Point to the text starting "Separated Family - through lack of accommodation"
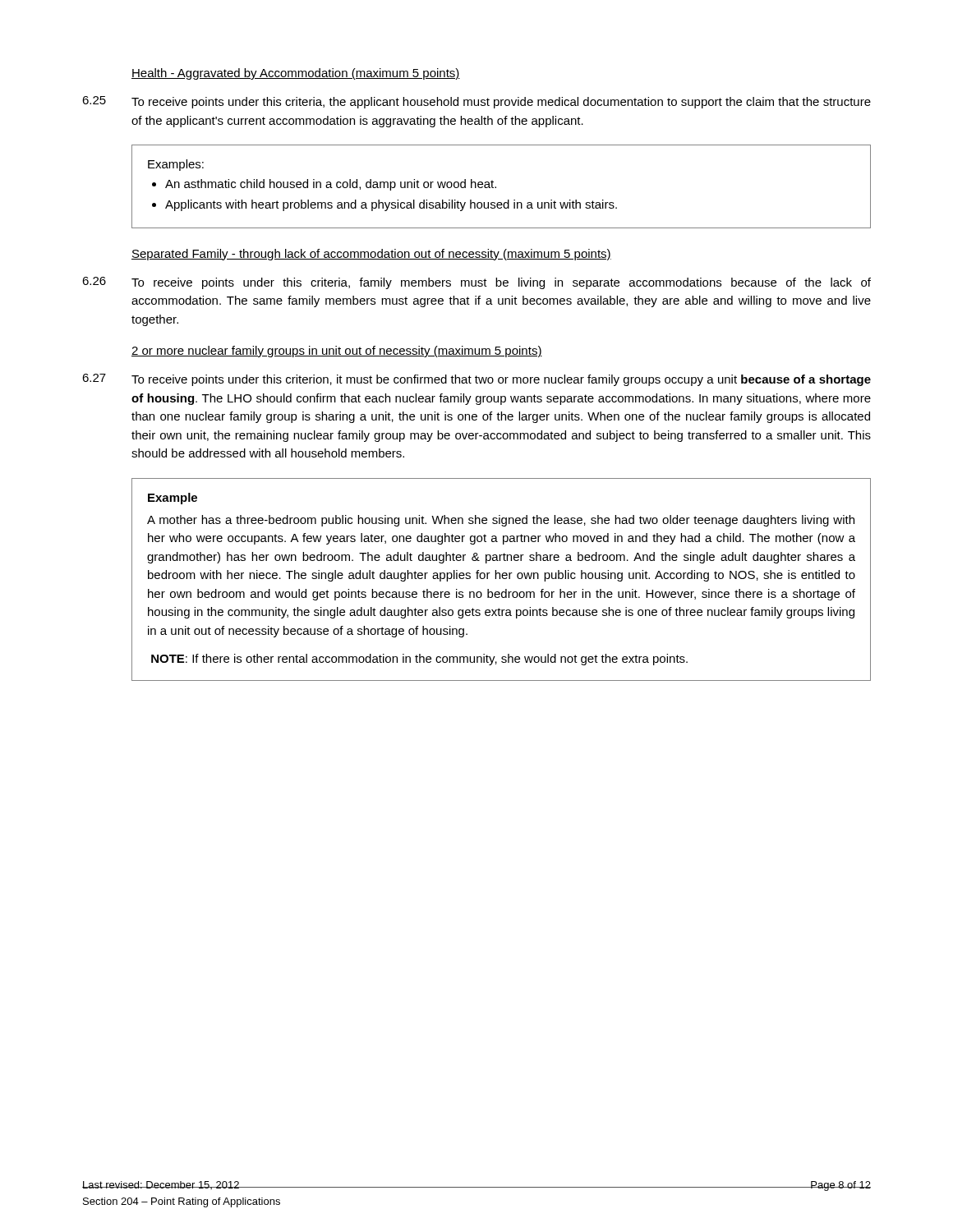The height and width of the screenshot is (1232, 953). [371, 253]
